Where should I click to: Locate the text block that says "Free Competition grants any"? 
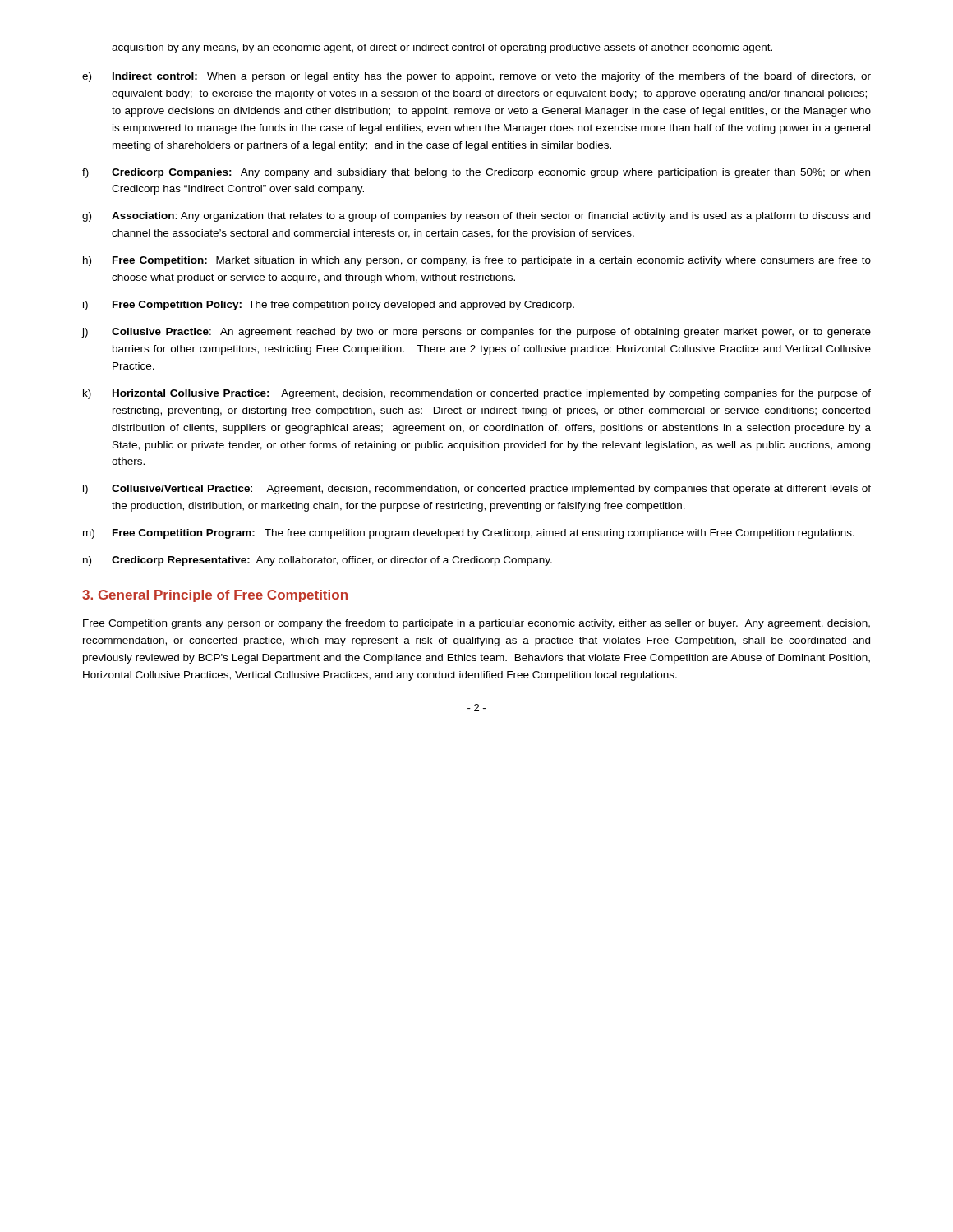(x=476, y=649)
